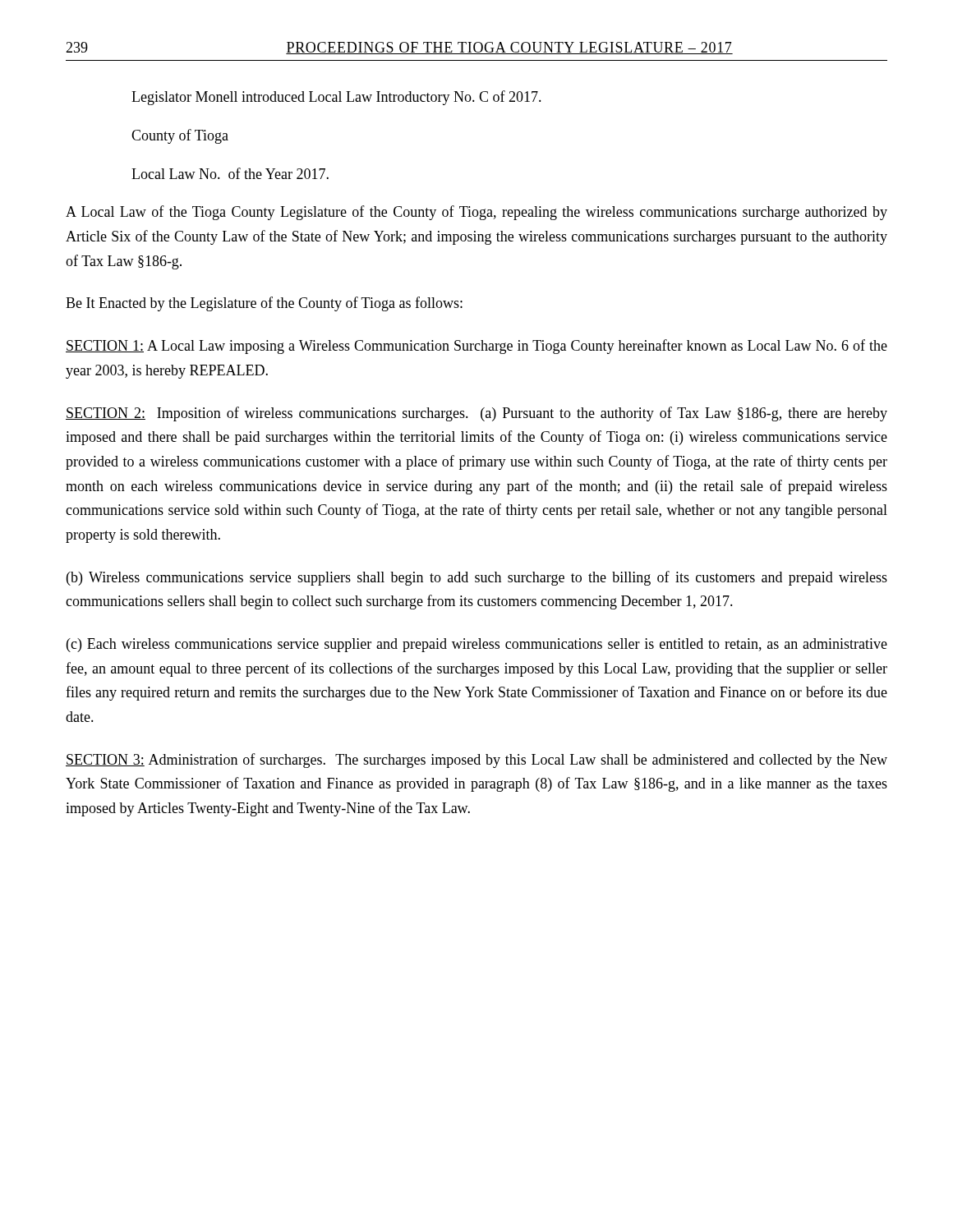Point to the text starting "SECTION 1: A Local Law"
This screenshot has height=1232, width=953.
[476, 358]
